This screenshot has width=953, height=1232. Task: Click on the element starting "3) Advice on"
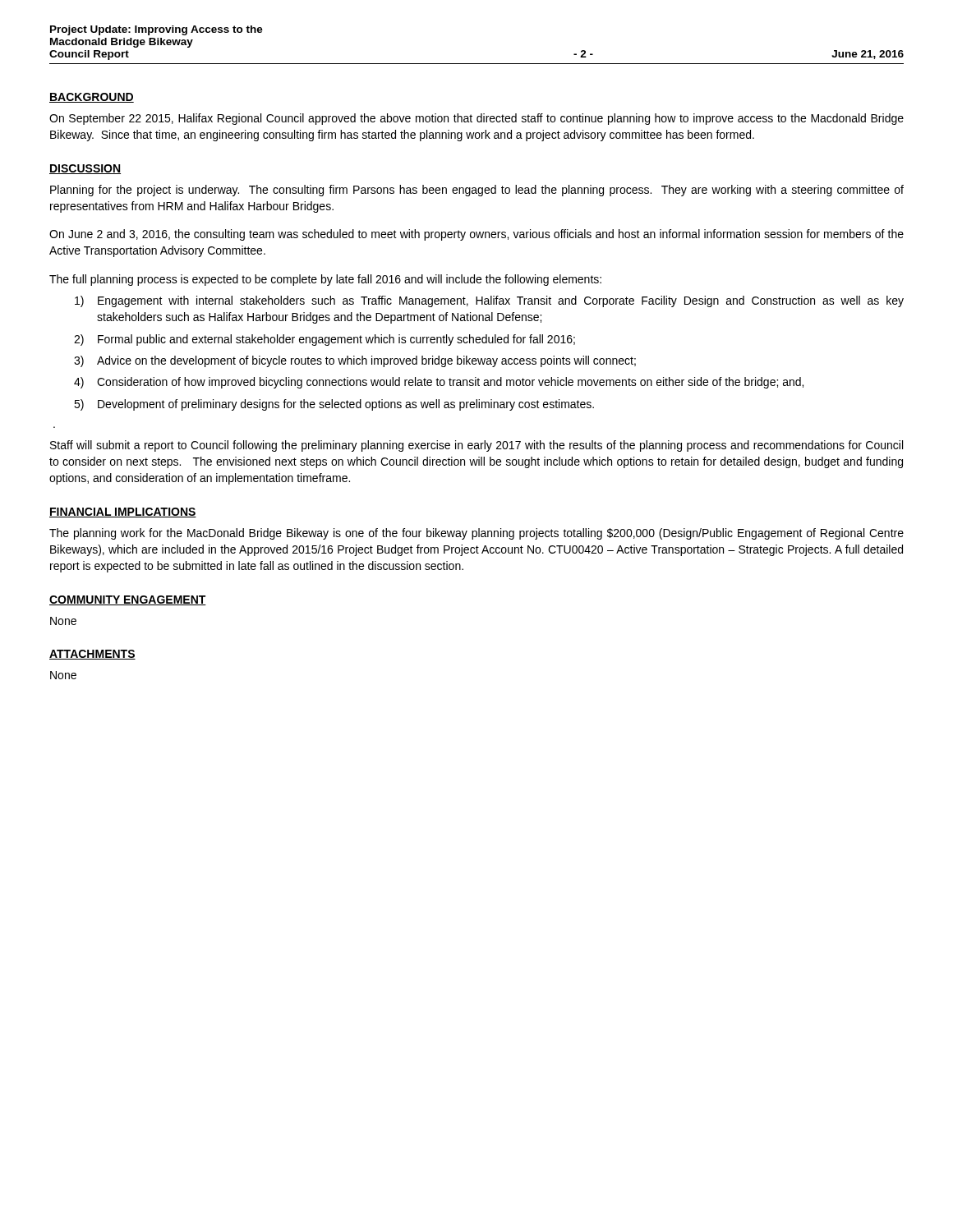coord(489,361)
